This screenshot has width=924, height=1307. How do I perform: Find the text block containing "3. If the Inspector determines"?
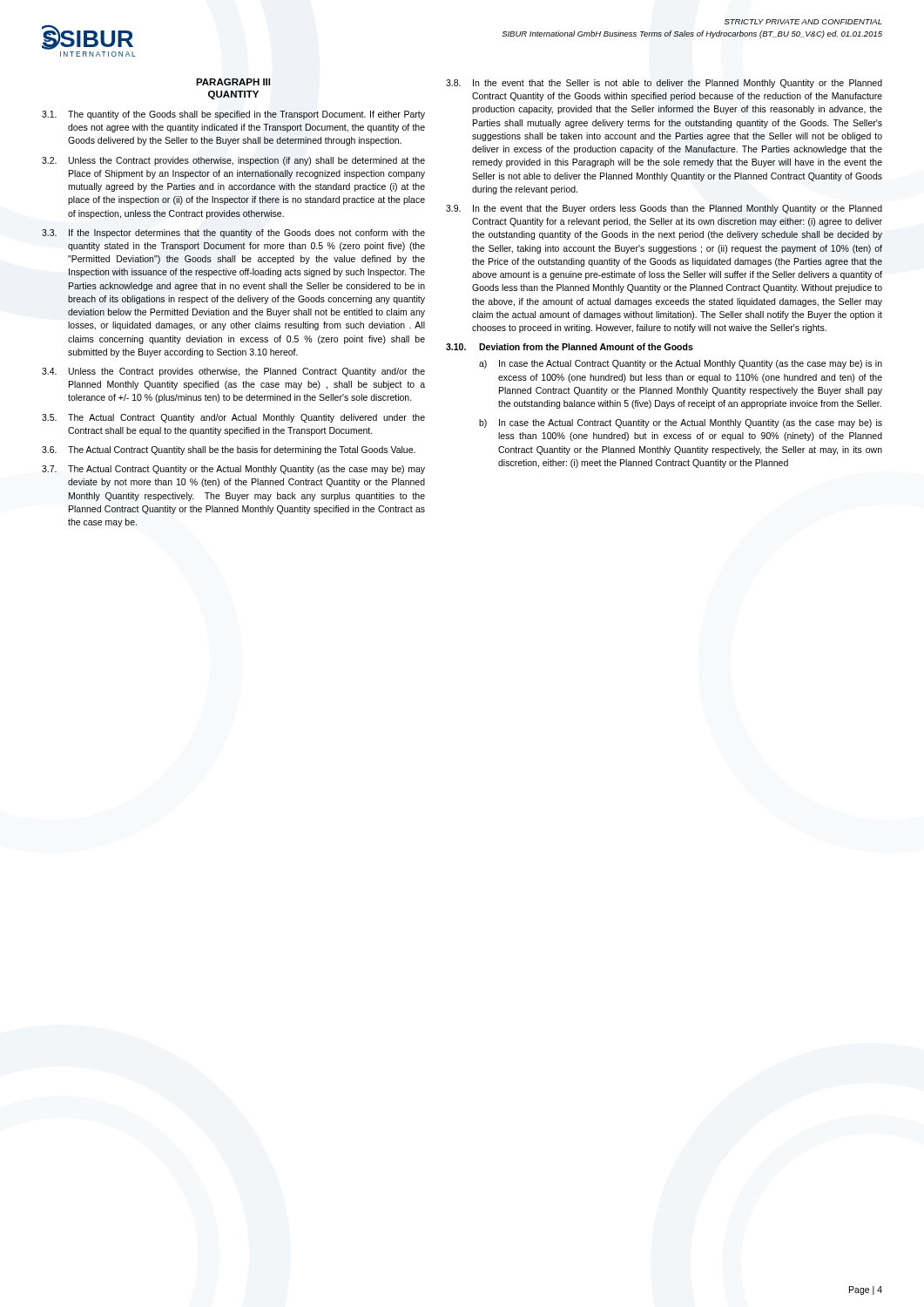[233, 293]
